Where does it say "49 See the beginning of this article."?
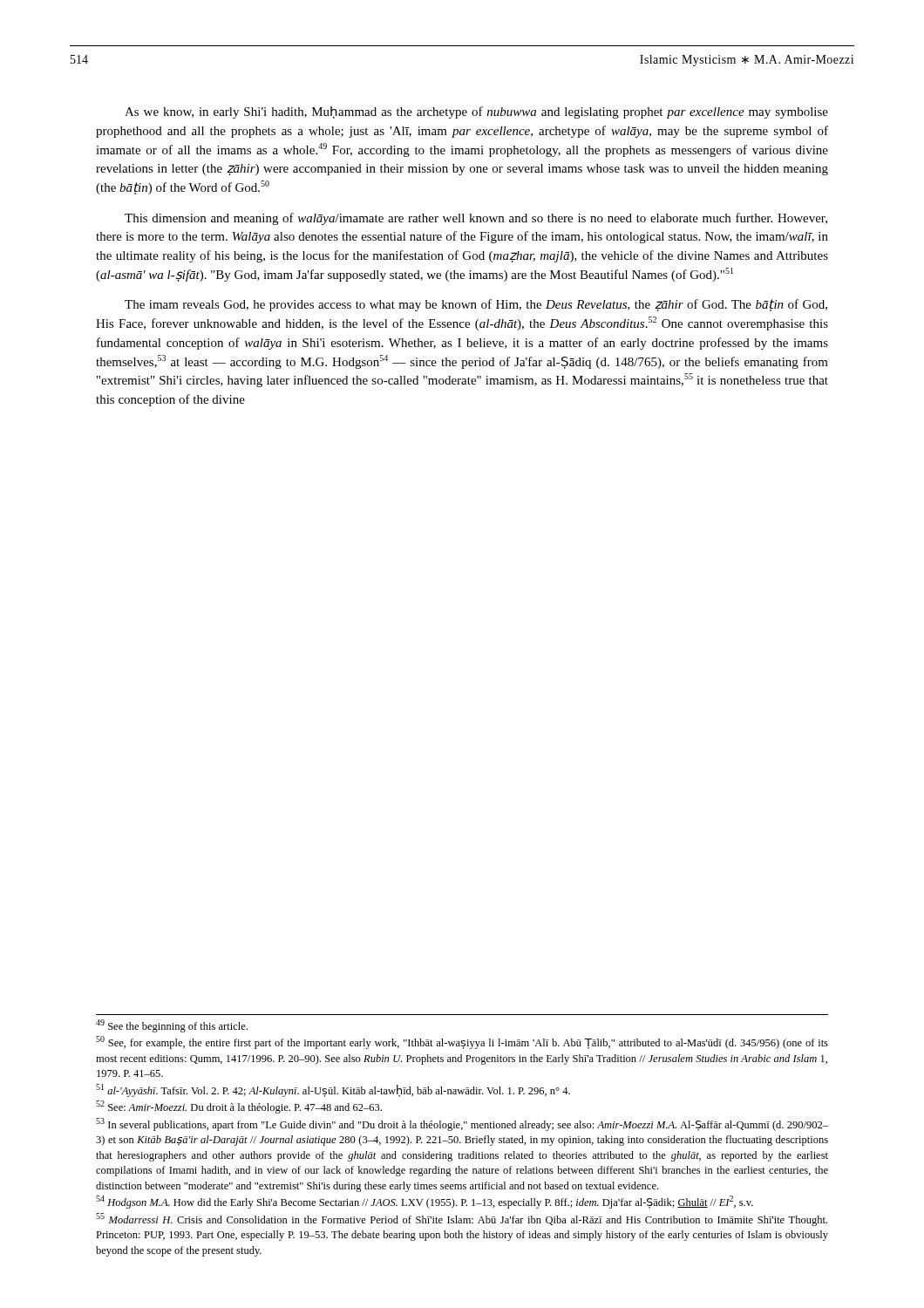Image resolution: width=924 pixels, height=1308 pixels. (x=172, y=1025)
